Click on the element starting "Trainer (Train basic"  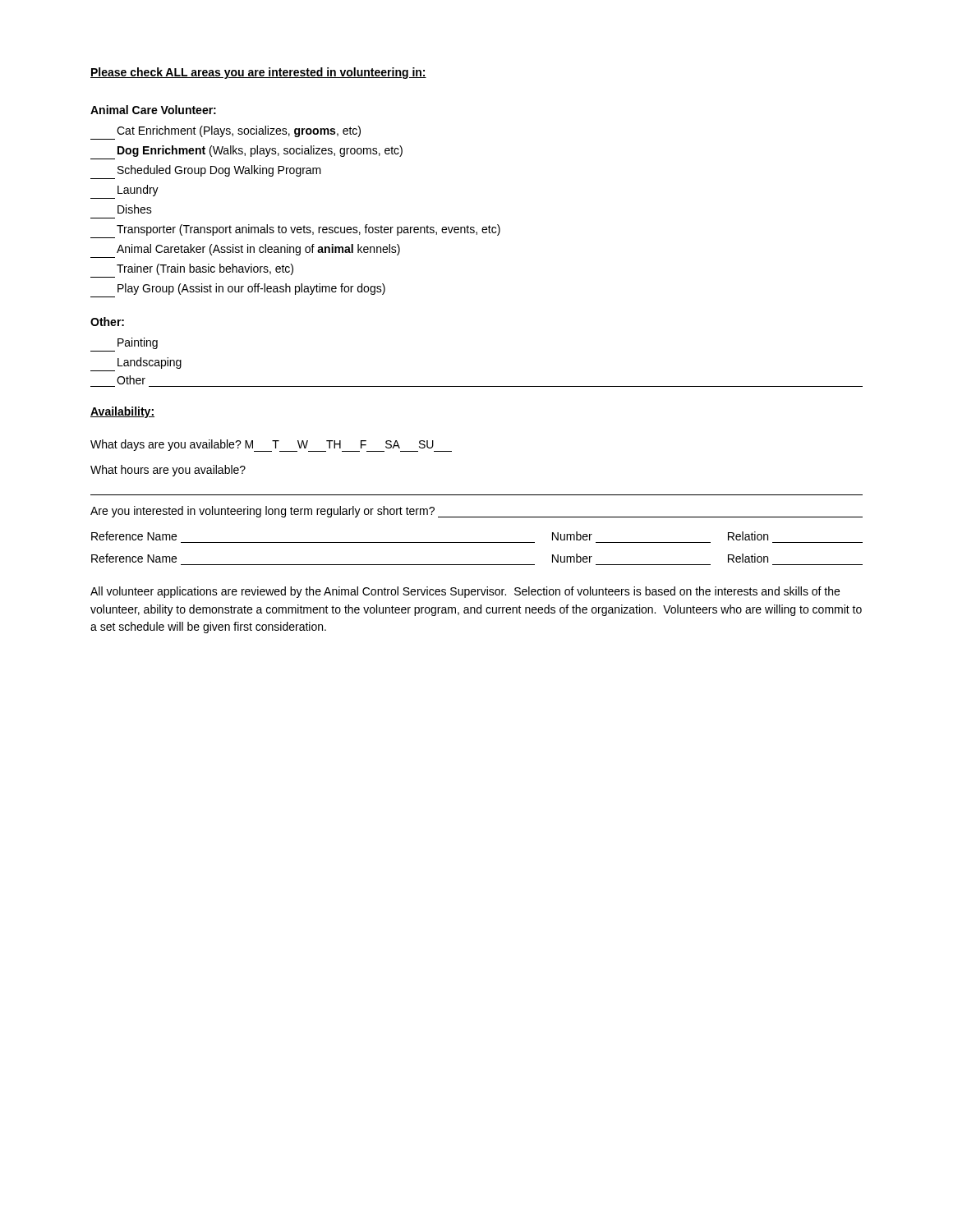click(x=192, y=269)
